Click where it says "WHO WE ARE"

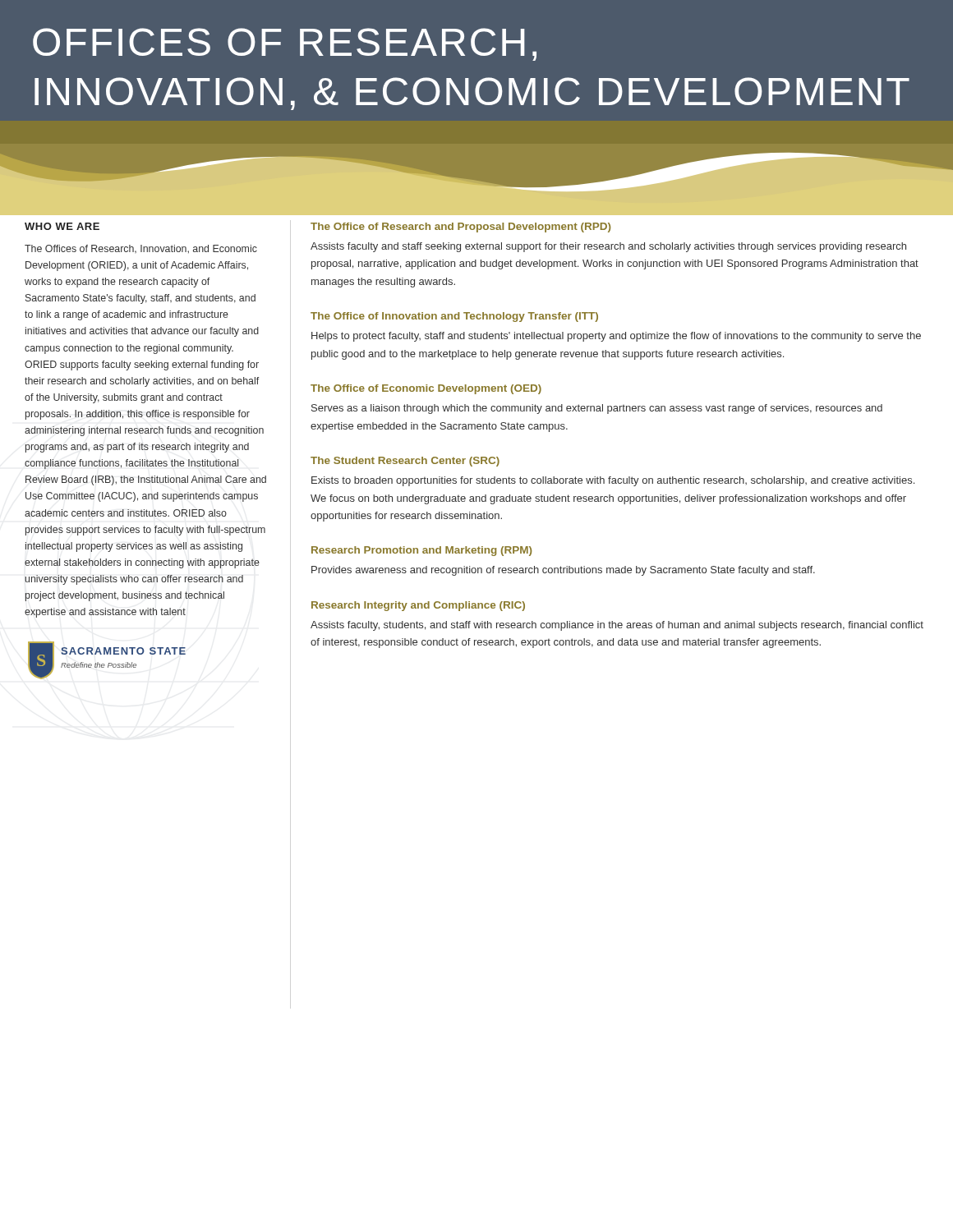tap(62, 226)
